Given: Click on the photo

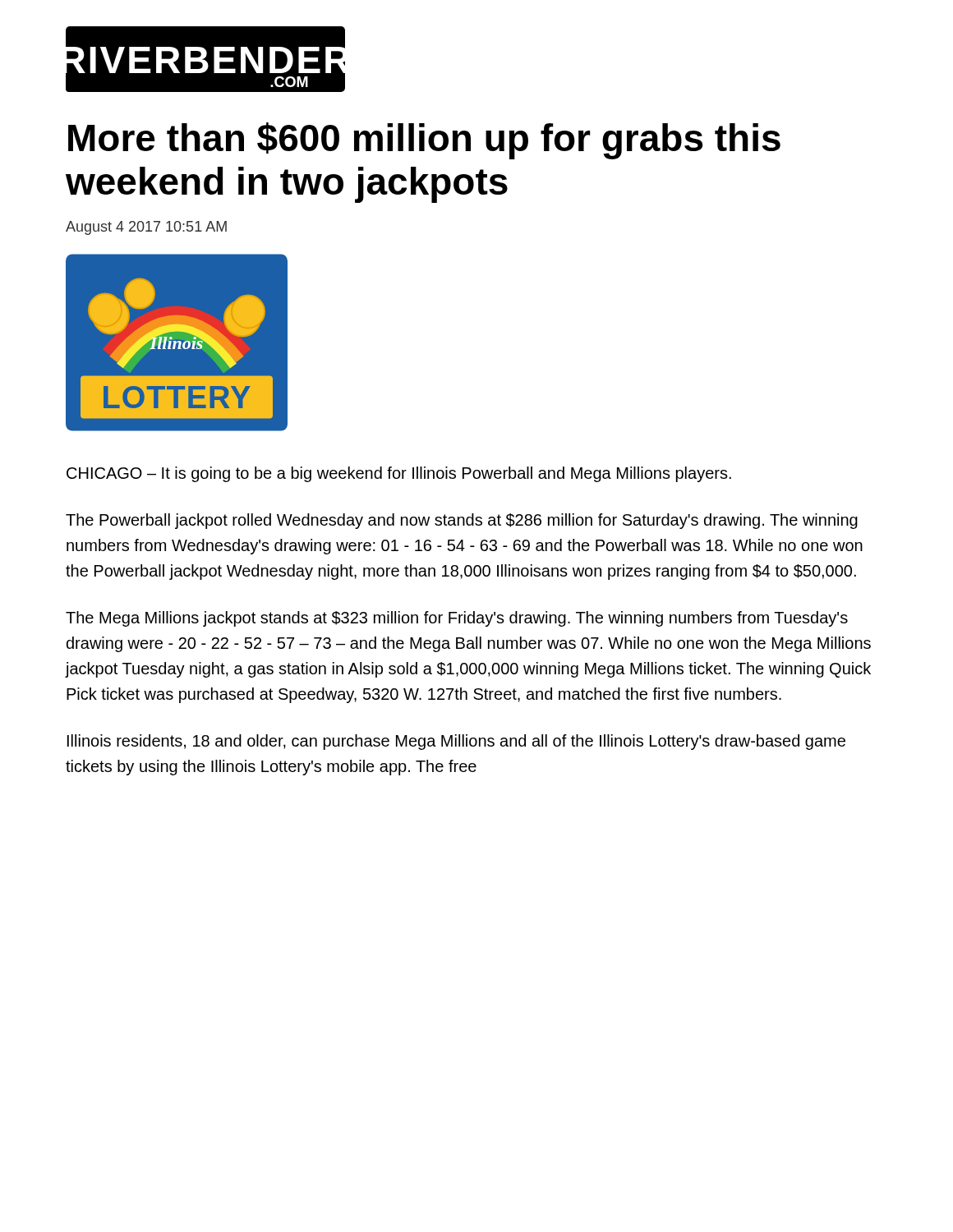Looking at the screenshot, I should coord(476,356).
